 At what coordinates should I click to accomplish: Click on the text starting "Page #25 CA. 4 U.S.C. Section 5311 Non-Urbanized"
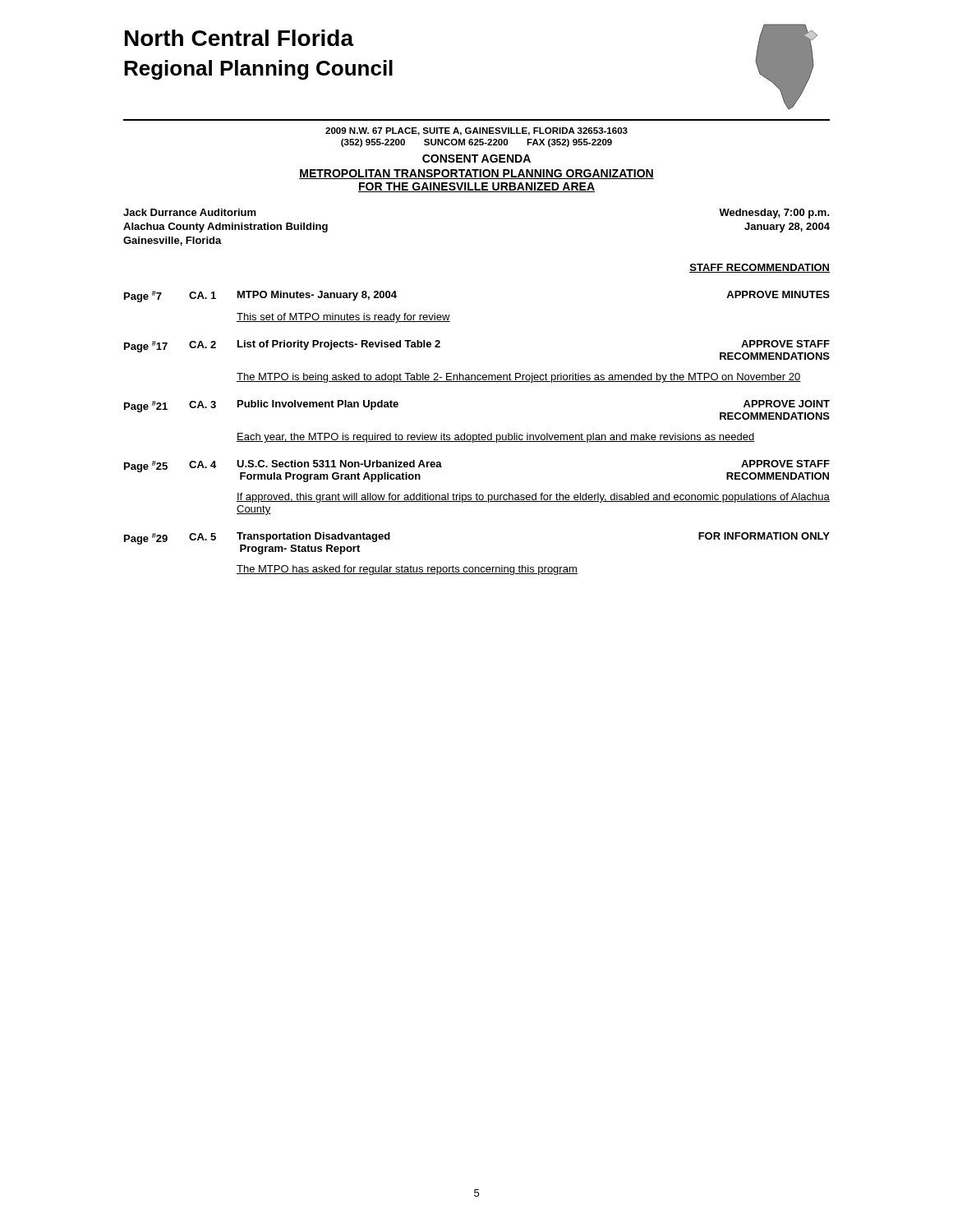pyautogui.click(x=476, y=487)
